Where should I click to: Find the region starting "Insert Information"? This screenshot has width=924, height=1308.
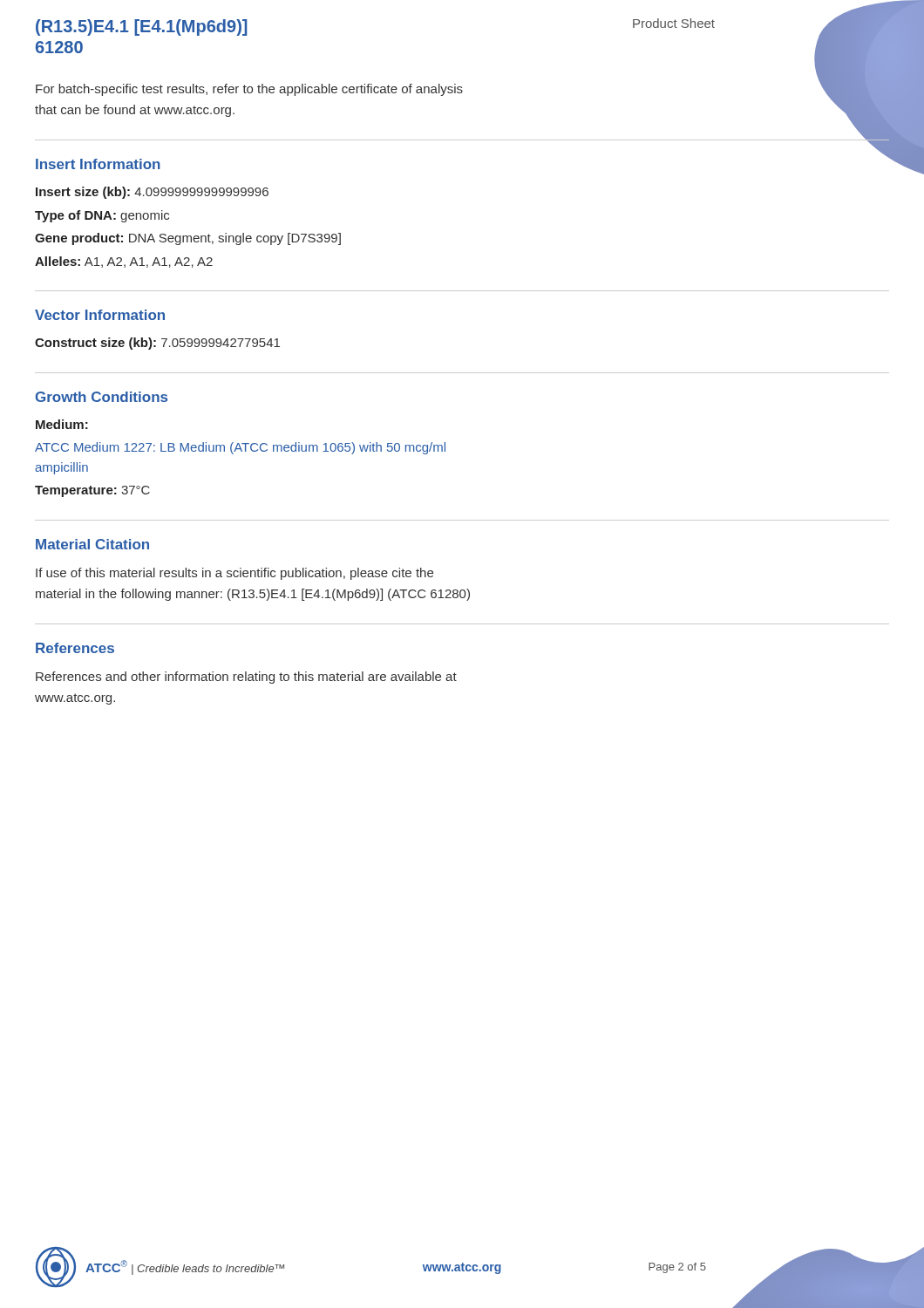click(98, 164)
